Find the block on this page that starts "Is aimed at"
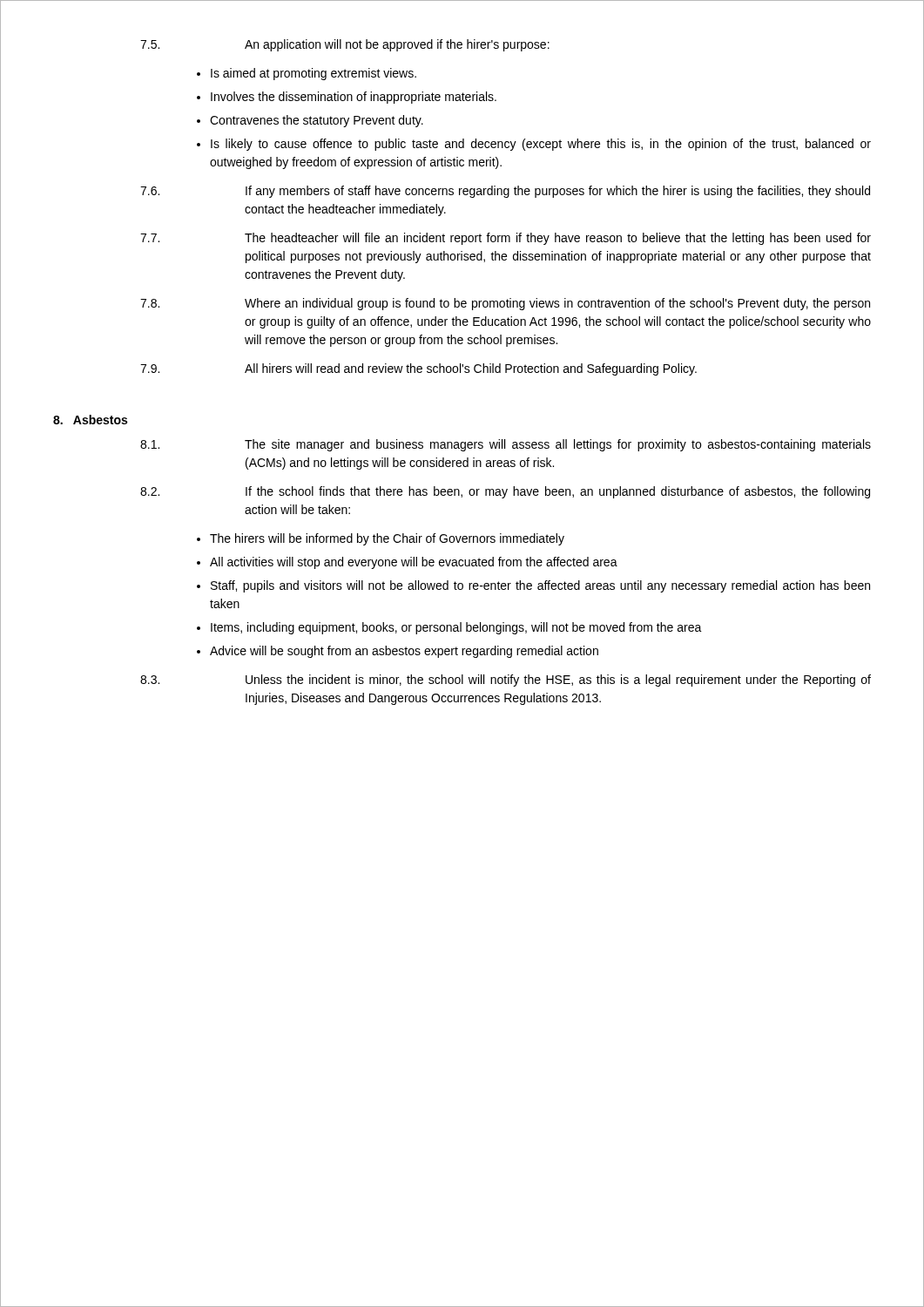 point(314,73)
